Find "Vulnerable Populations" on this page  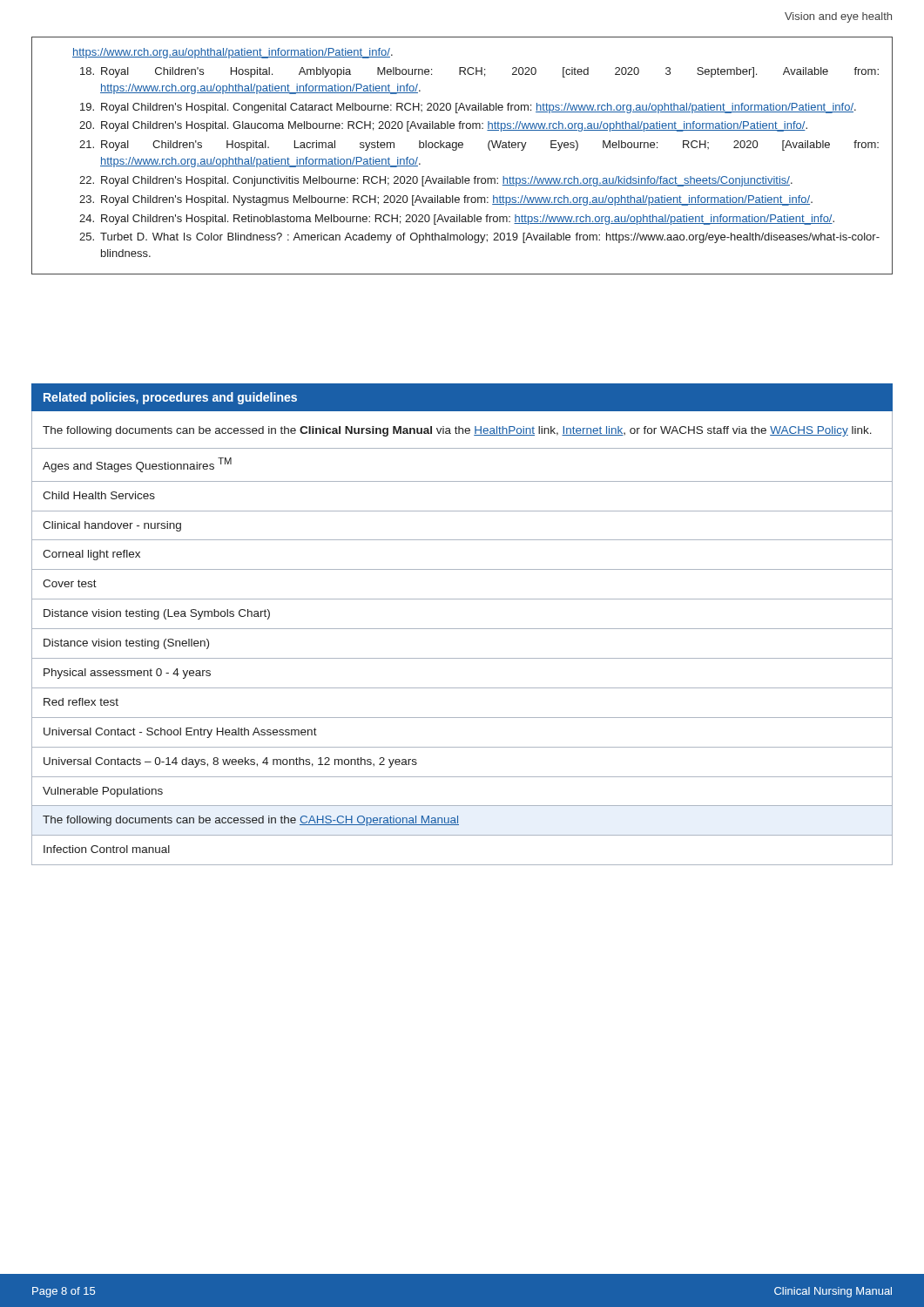click(x=103, y=790)
